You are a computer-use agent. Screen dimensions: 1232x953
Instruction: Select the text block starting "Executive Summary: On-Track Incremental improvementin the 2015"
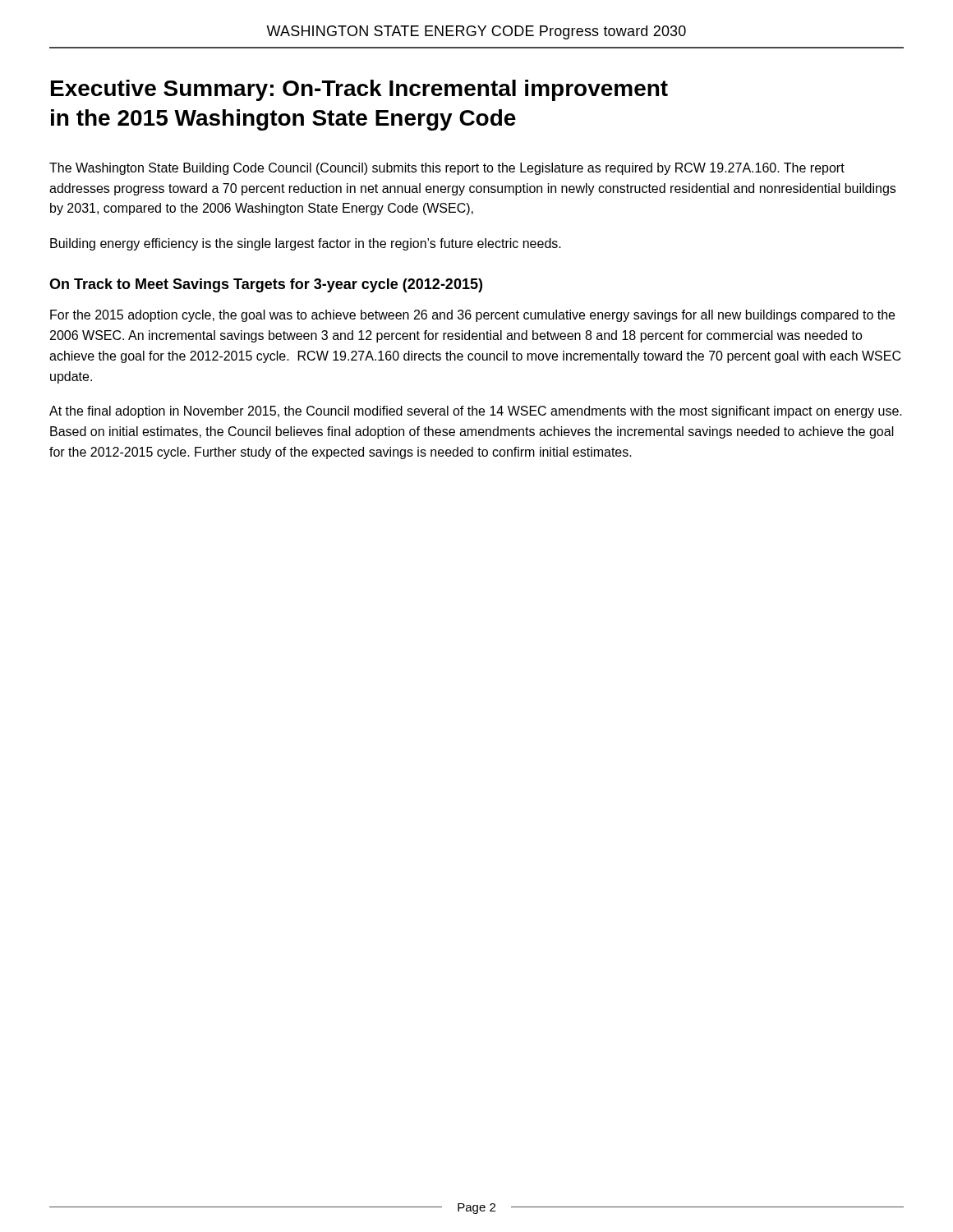(476, 104)
